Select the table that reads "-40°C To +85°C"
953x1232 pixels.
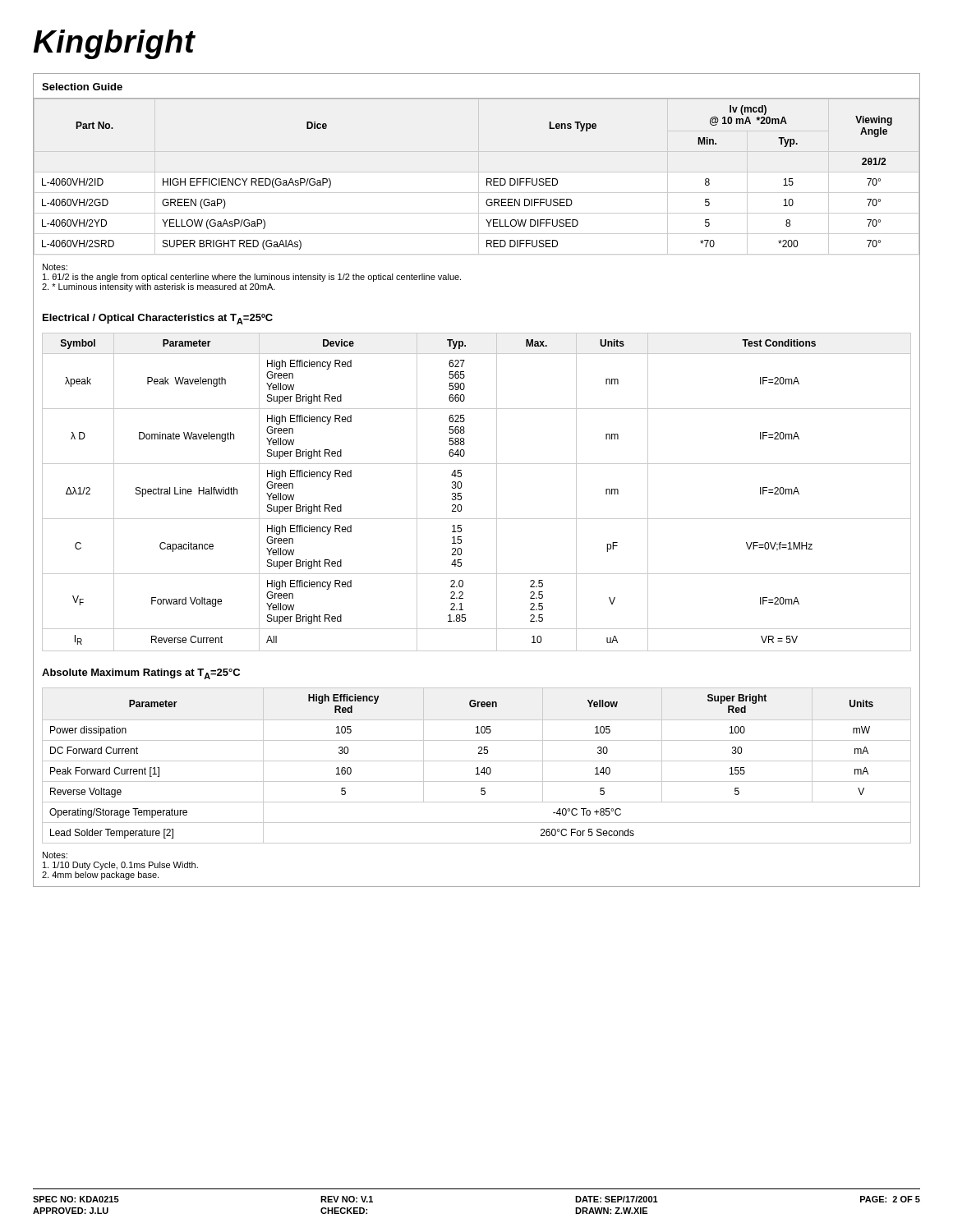point(476,765)
